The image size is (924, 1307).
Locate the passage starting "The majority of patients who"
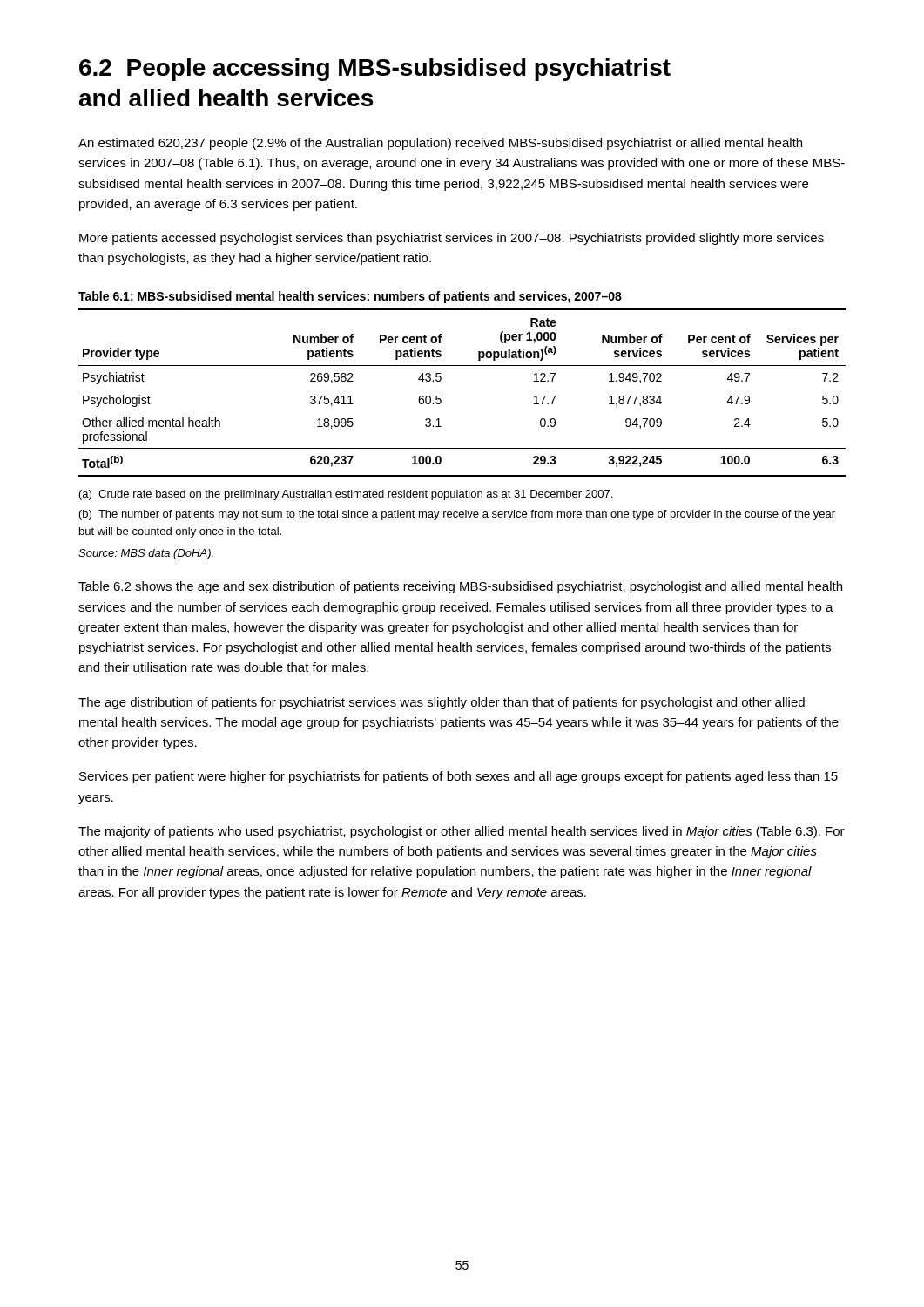461,861
